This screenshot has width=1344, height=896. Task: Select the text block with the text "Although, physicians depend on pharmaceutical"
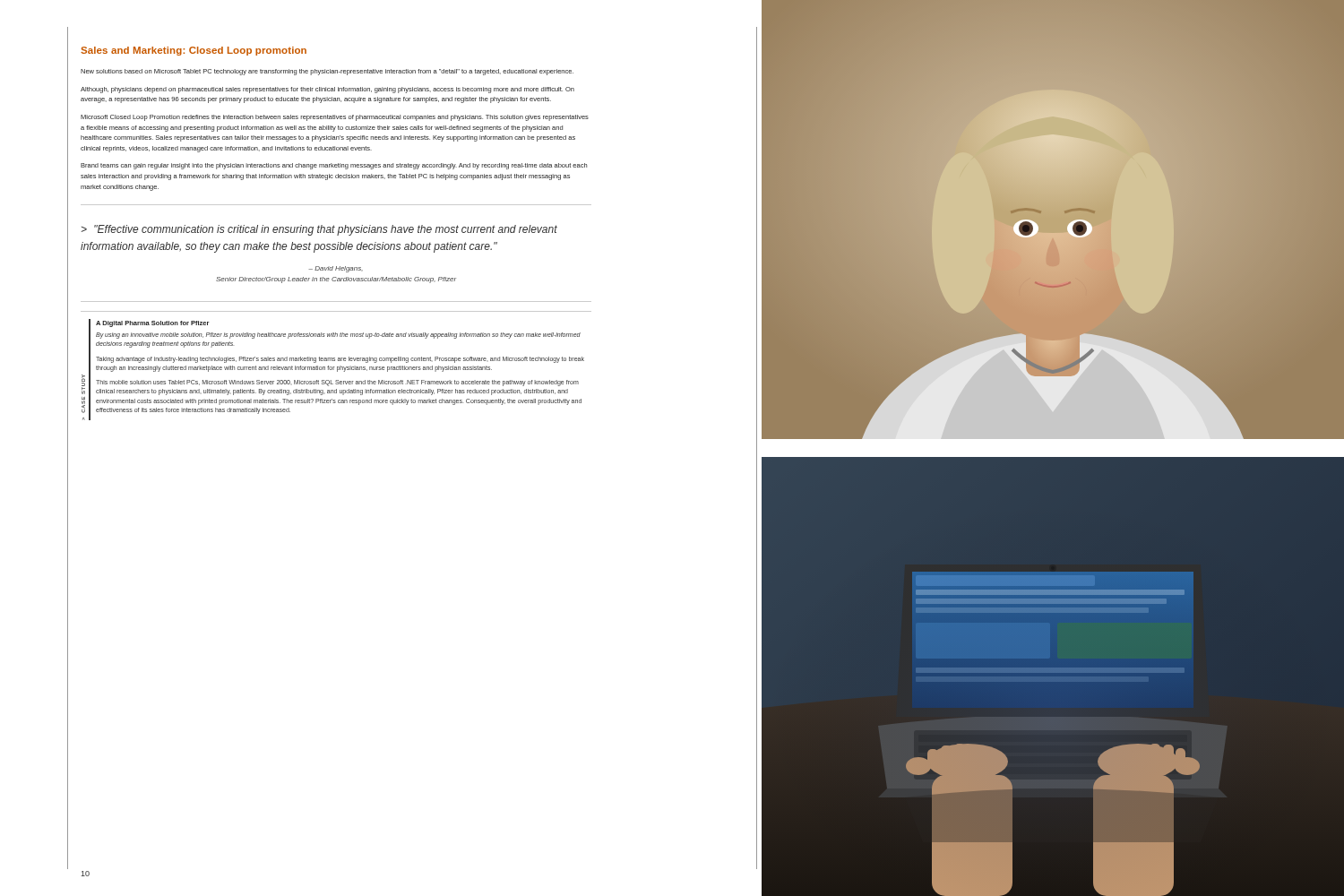click(327, 94)
